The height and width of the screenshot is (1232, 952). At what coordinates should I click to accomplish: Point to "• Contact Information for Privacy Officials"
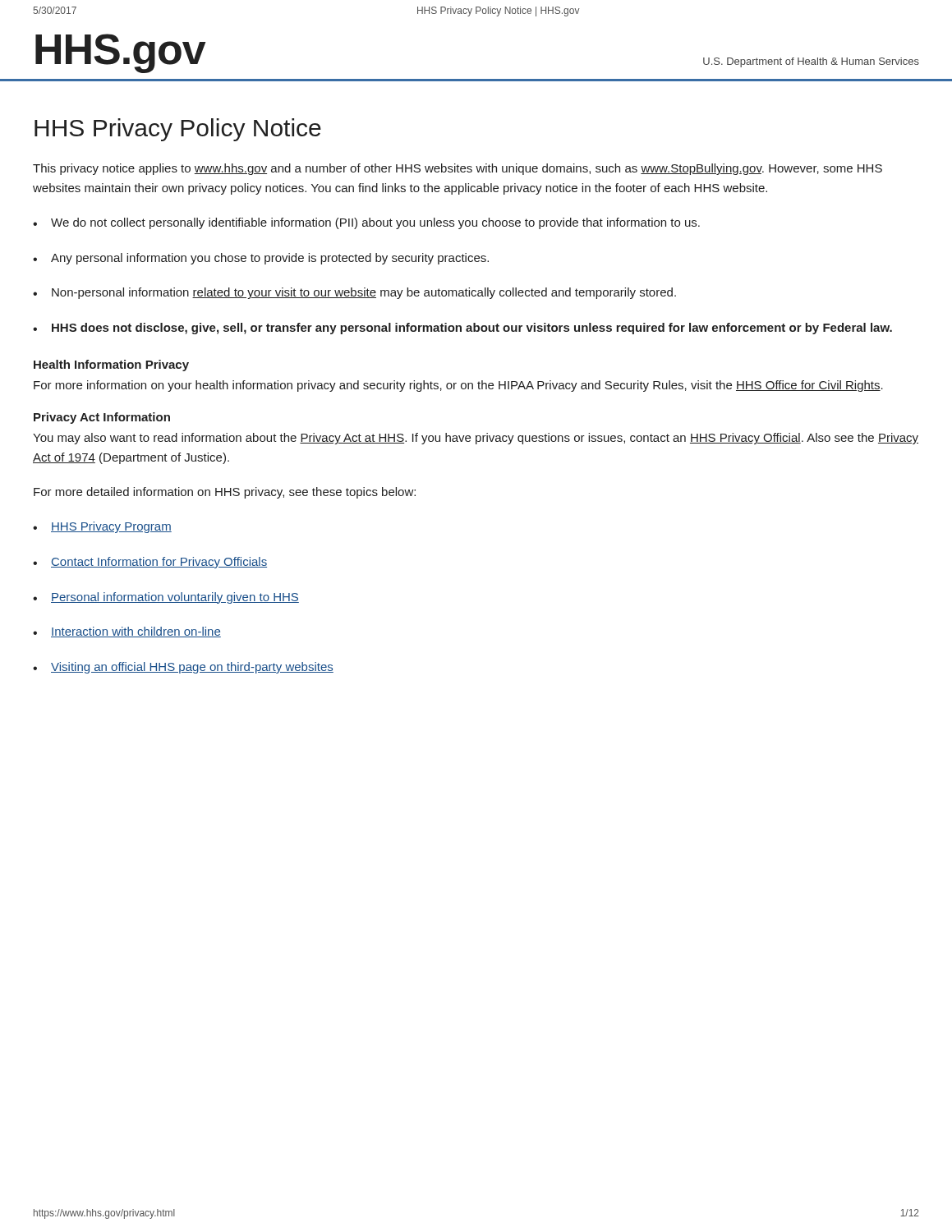coord(150,563)
